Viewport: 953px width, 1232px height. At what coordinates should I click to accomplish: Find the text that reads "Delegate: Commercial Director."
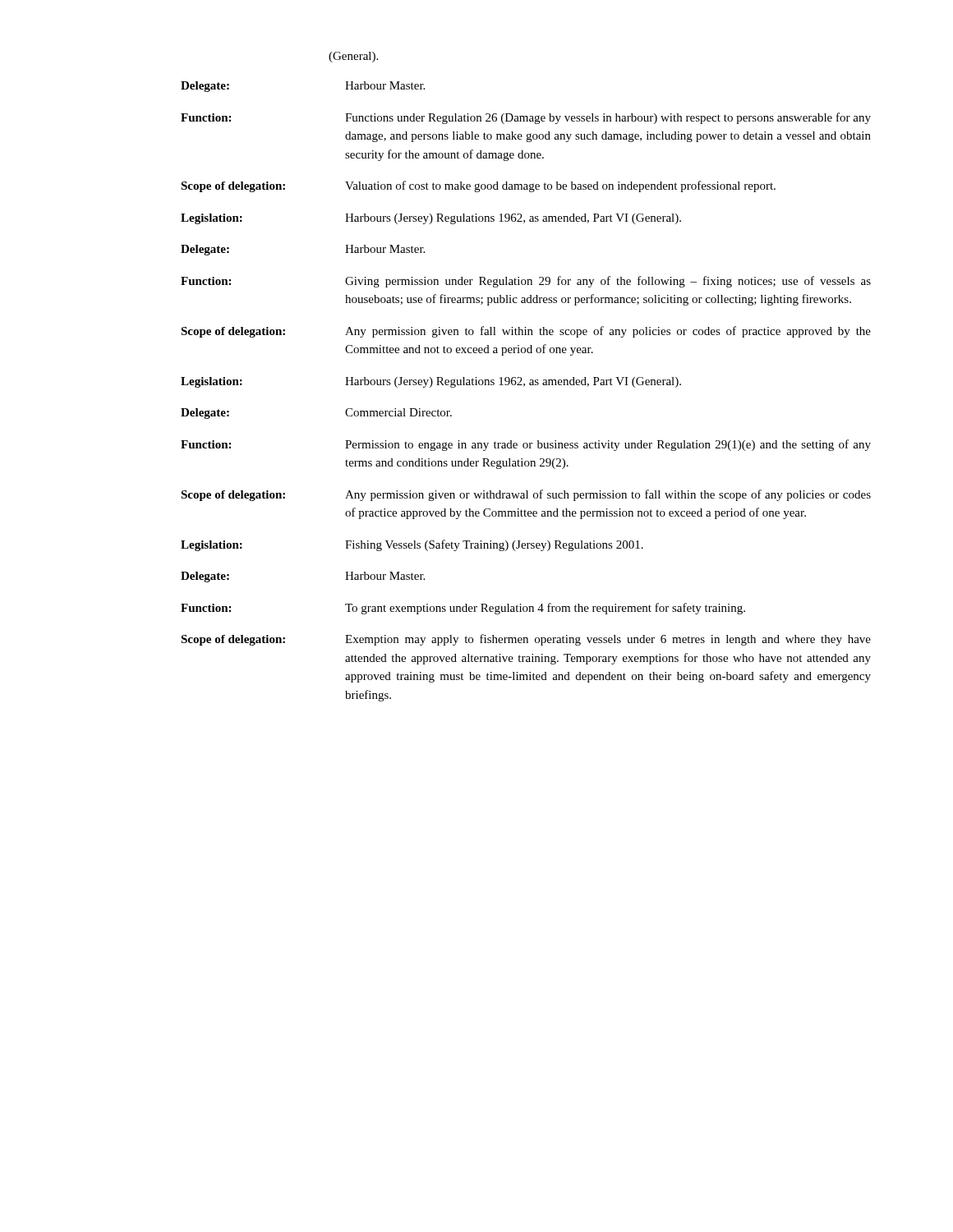(212, 414)
